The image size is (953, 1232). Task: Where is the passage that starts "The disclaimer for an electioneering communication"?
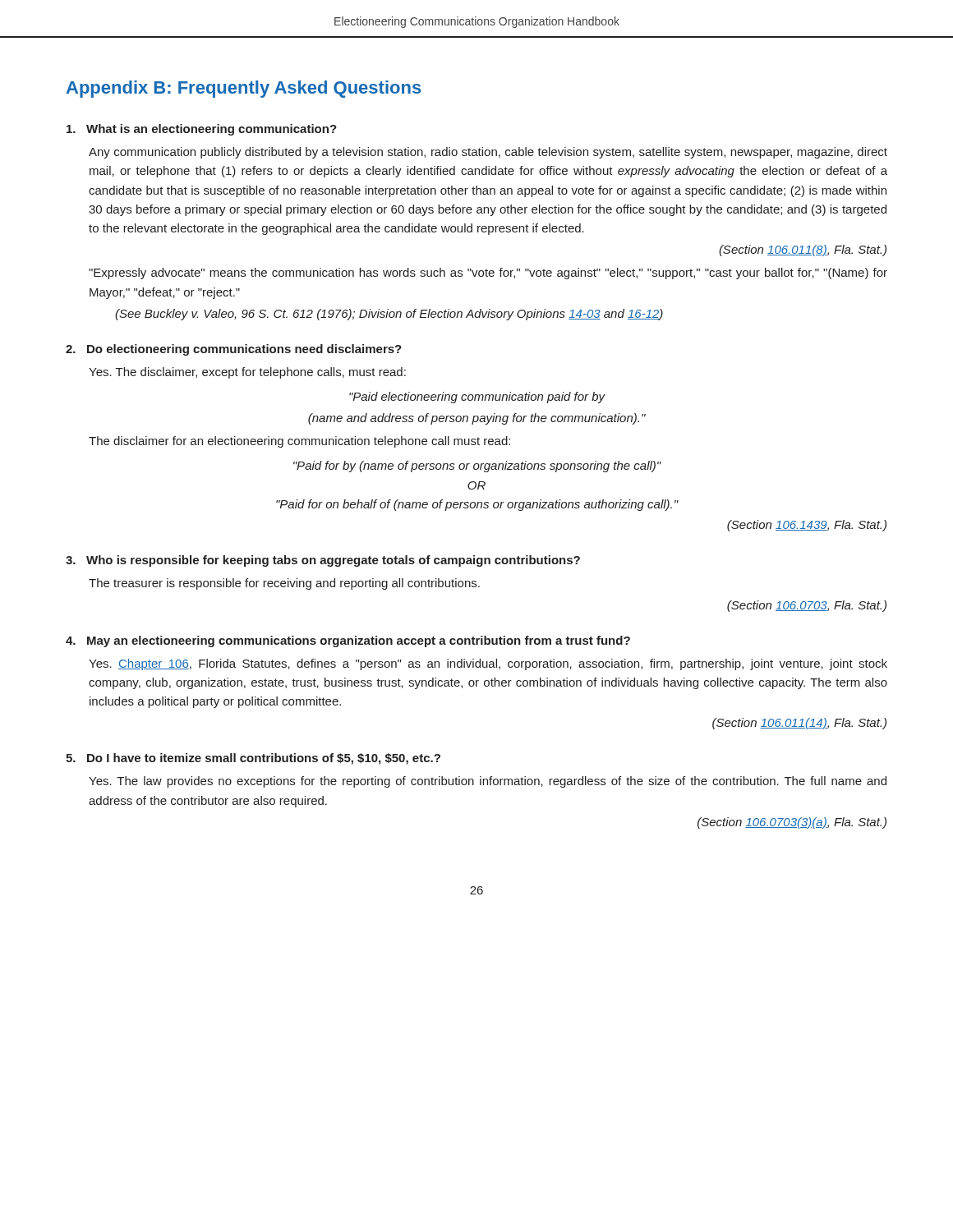pyautogui.click(x=300, y=441)
